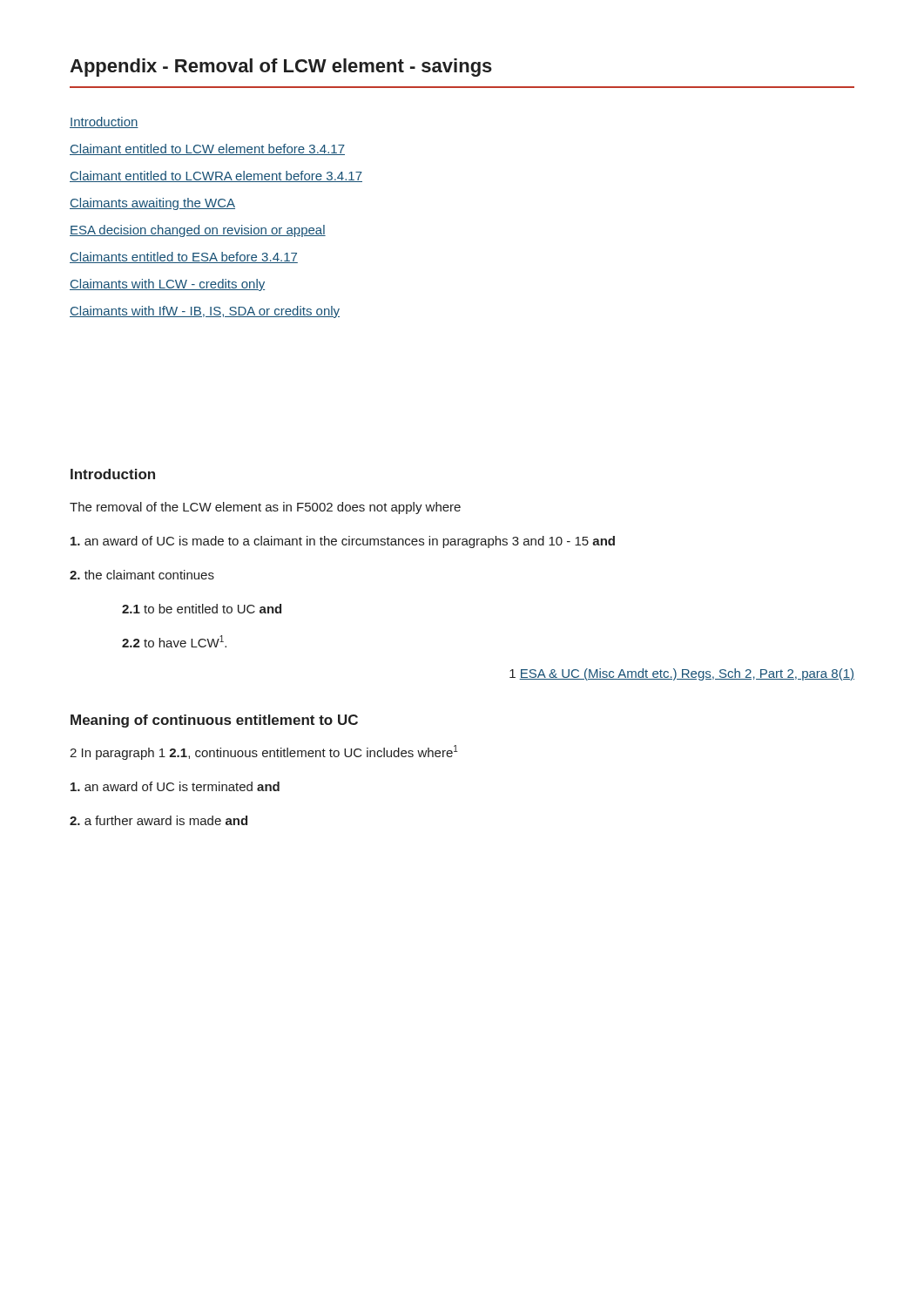Click on the passage starting "an award of UC is made"
The height and width of the screenshot is (1307, 924).
462,541
